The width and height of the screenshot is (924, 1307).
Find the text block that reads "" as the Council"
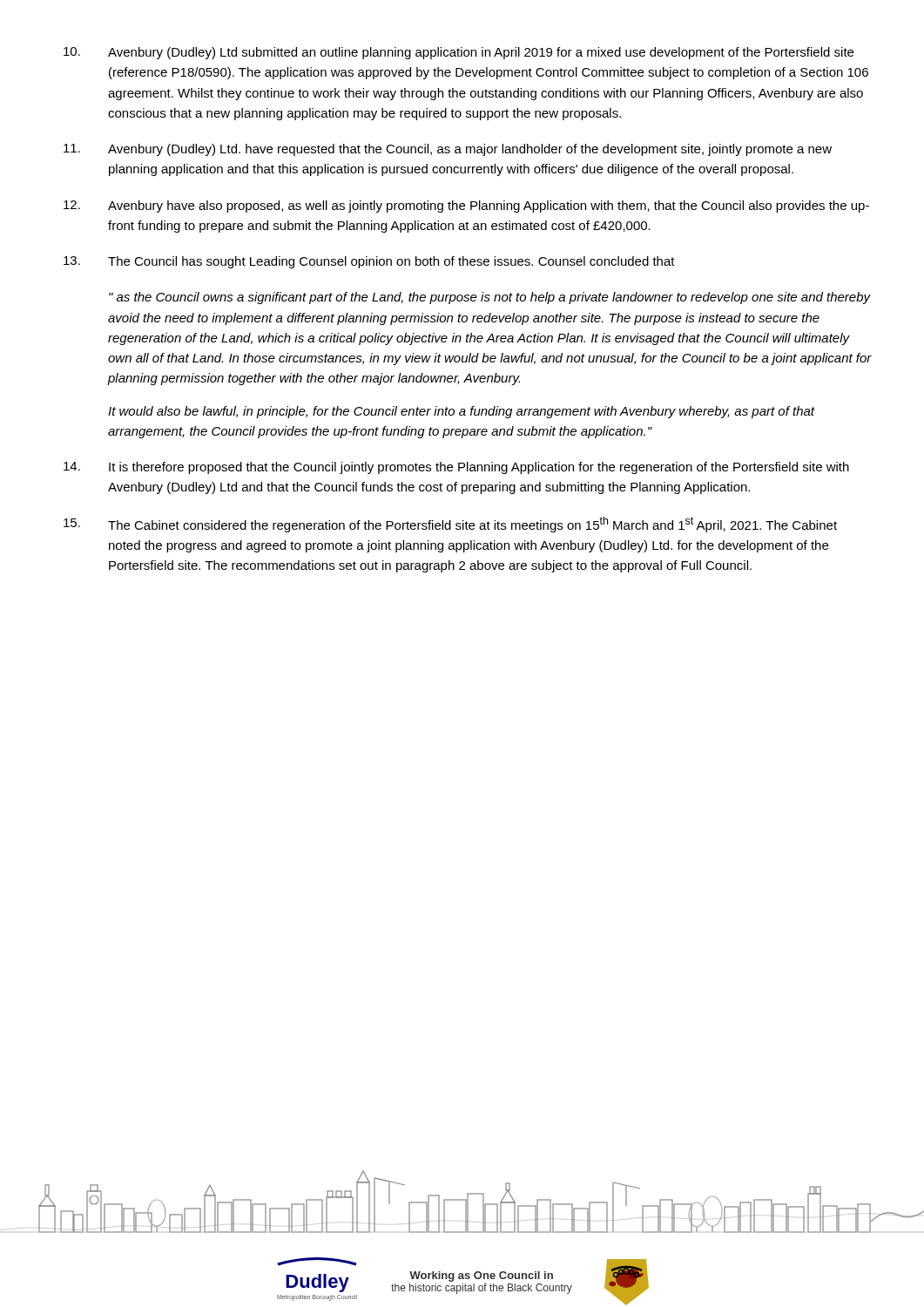(x=490, y=364)
